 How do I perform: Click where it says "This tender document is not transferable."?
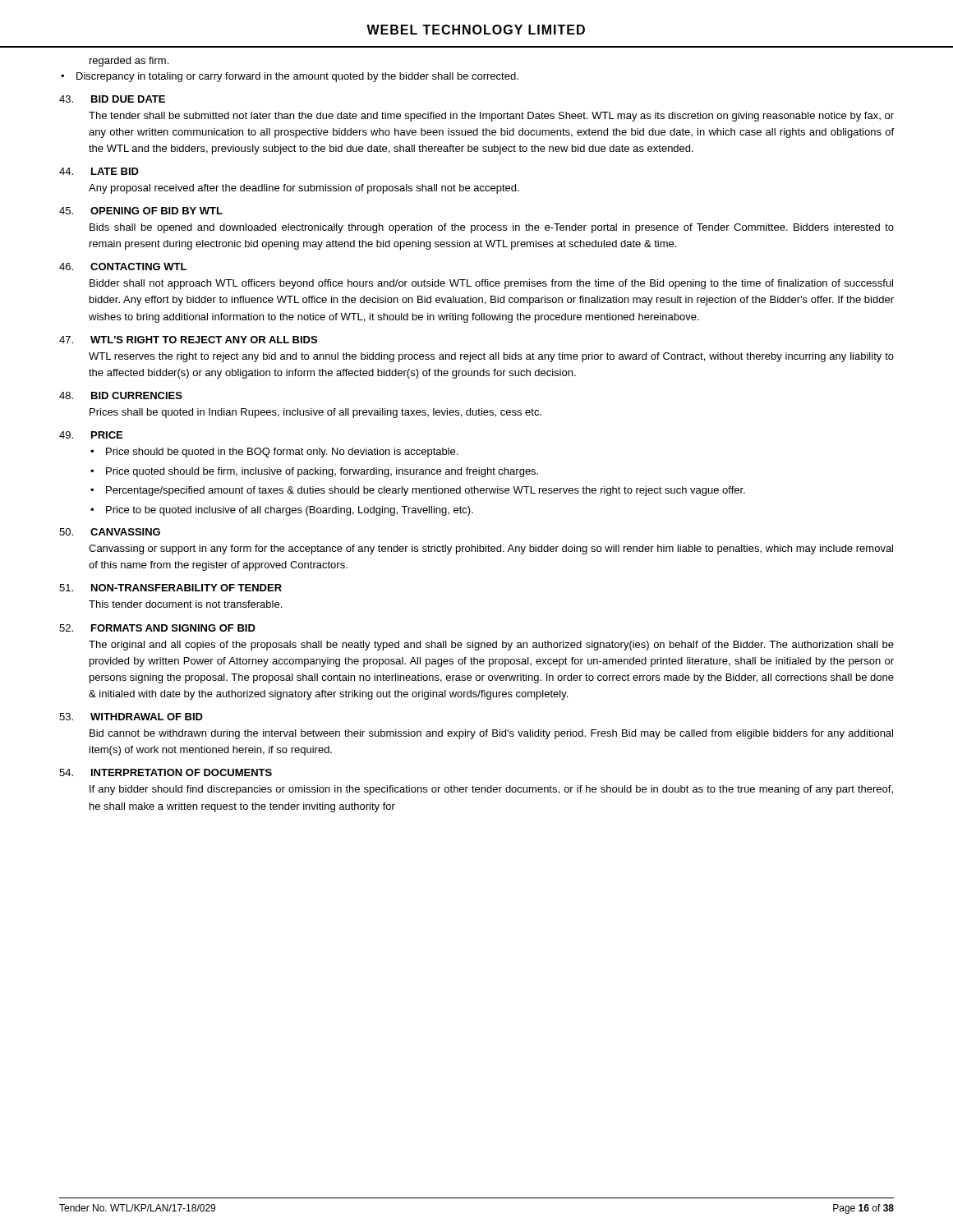186,604
